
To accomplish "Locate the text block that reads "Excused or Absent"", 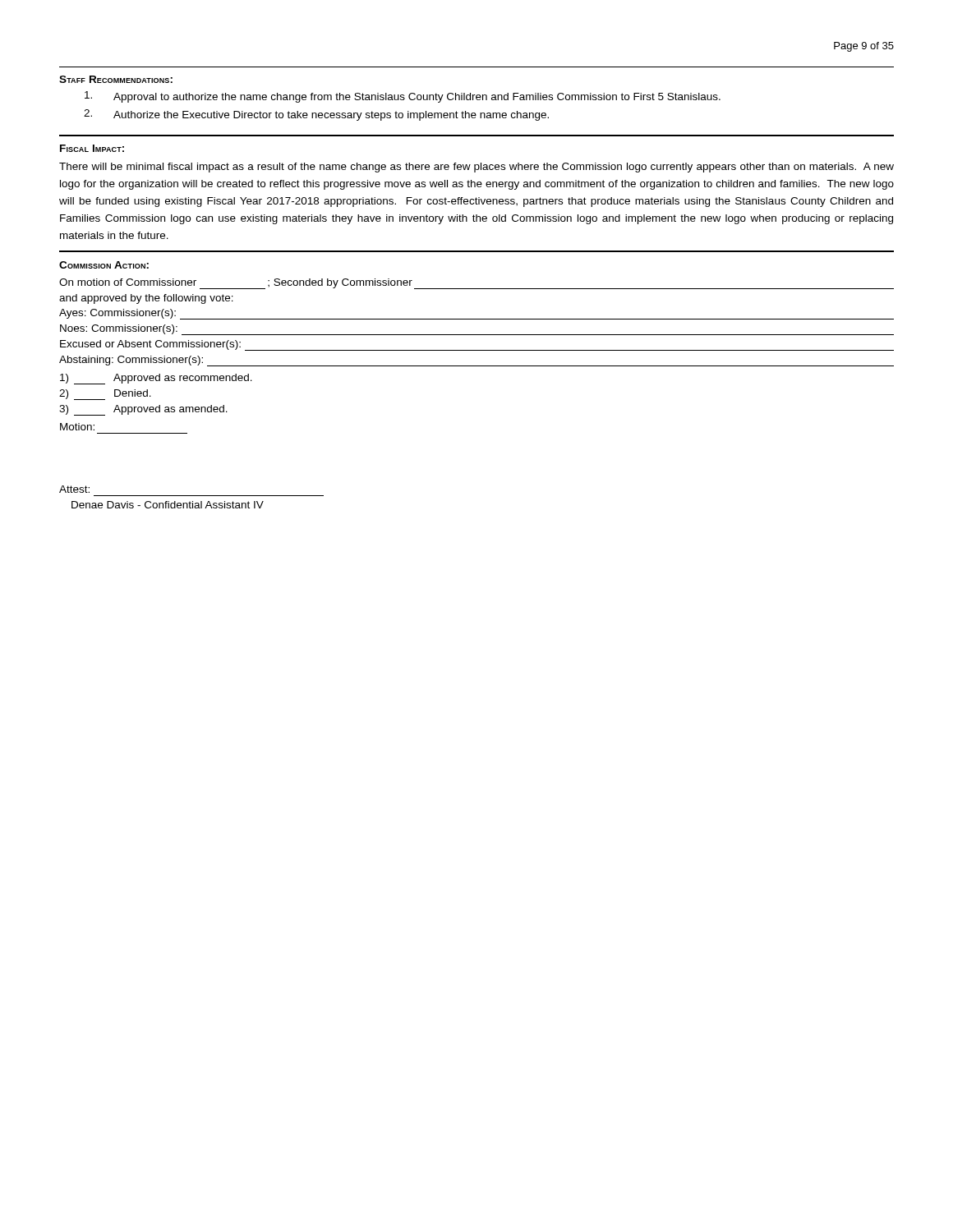I will pos(476,344).
